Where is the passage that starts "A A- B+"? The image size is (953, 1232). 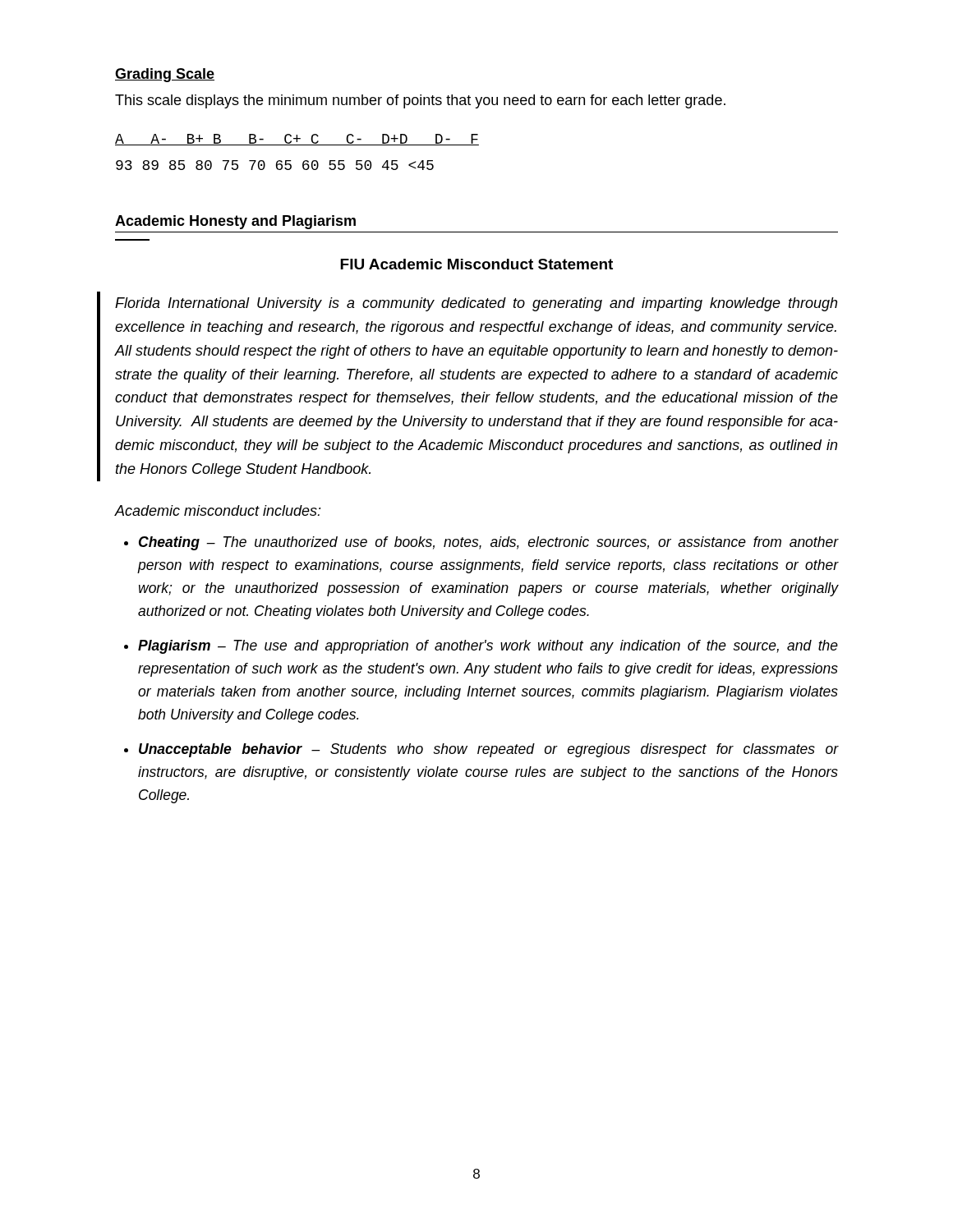(x=297, y=153)
